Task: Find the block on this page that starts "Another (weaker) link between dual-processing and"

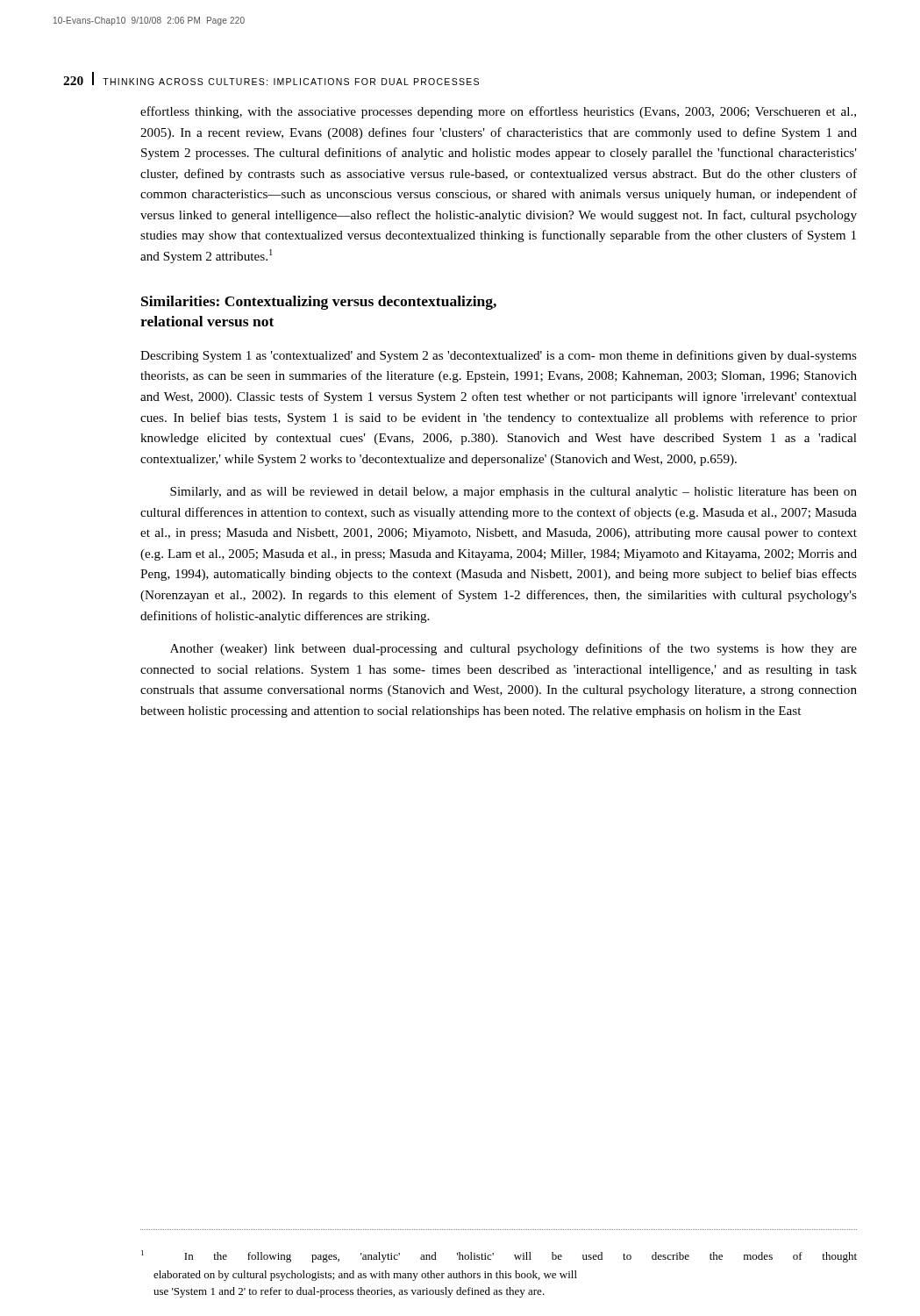Action: click(x=499, y=679)
